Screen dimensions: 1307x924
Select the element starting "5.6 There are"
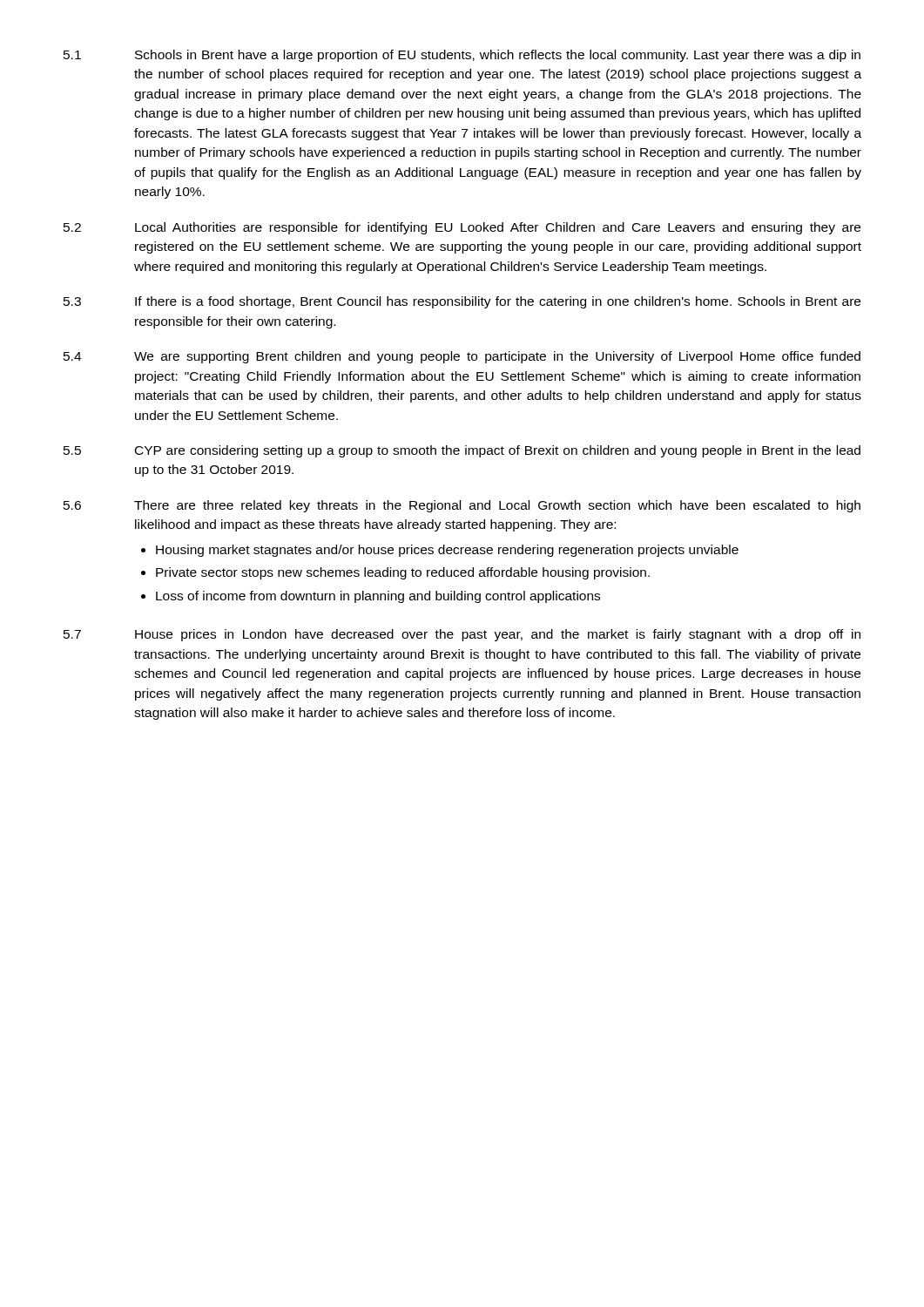tap(462, 553)
